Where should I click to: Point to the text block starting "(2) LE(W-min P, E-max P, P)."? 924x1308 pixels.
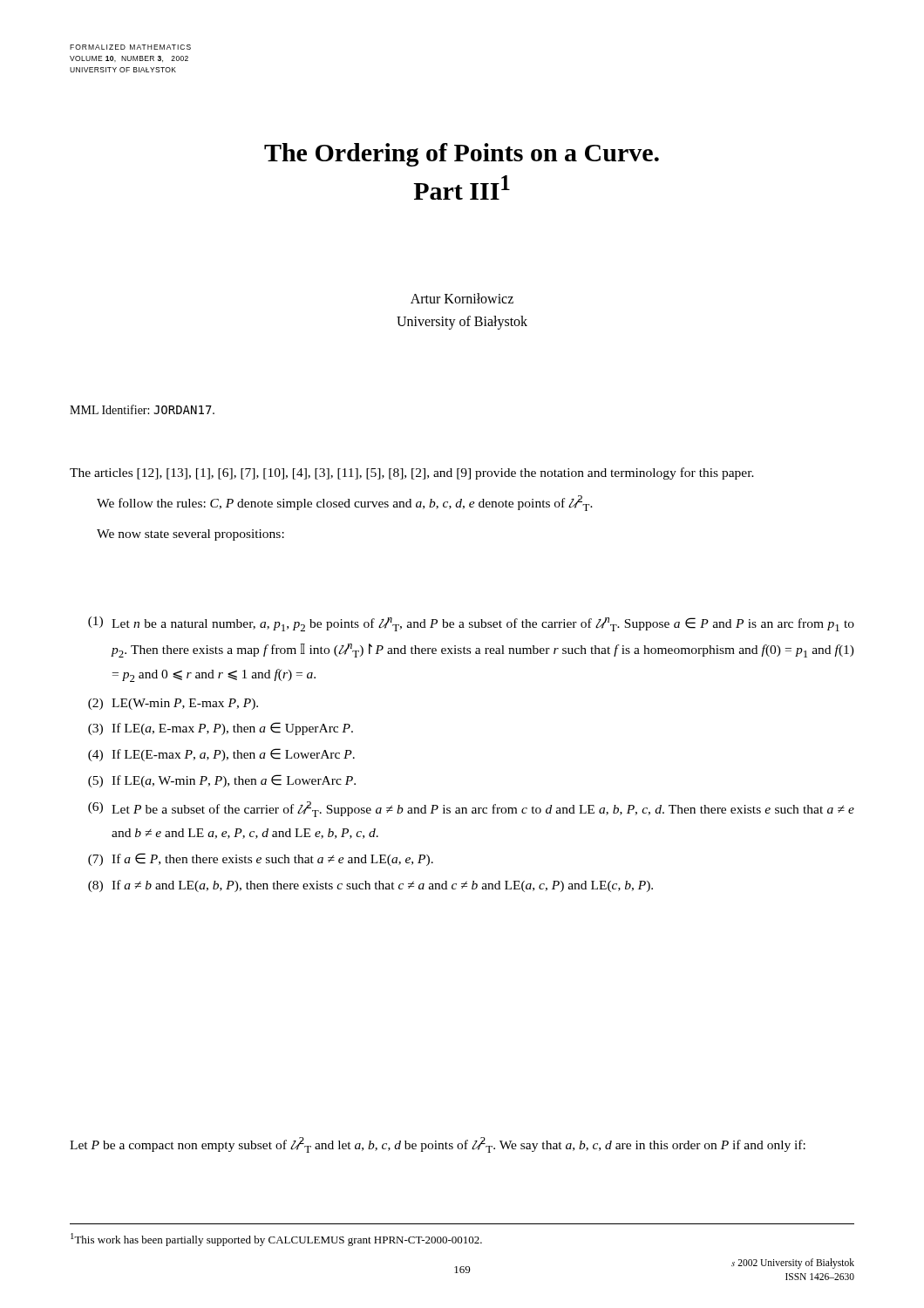coord(173,704)
